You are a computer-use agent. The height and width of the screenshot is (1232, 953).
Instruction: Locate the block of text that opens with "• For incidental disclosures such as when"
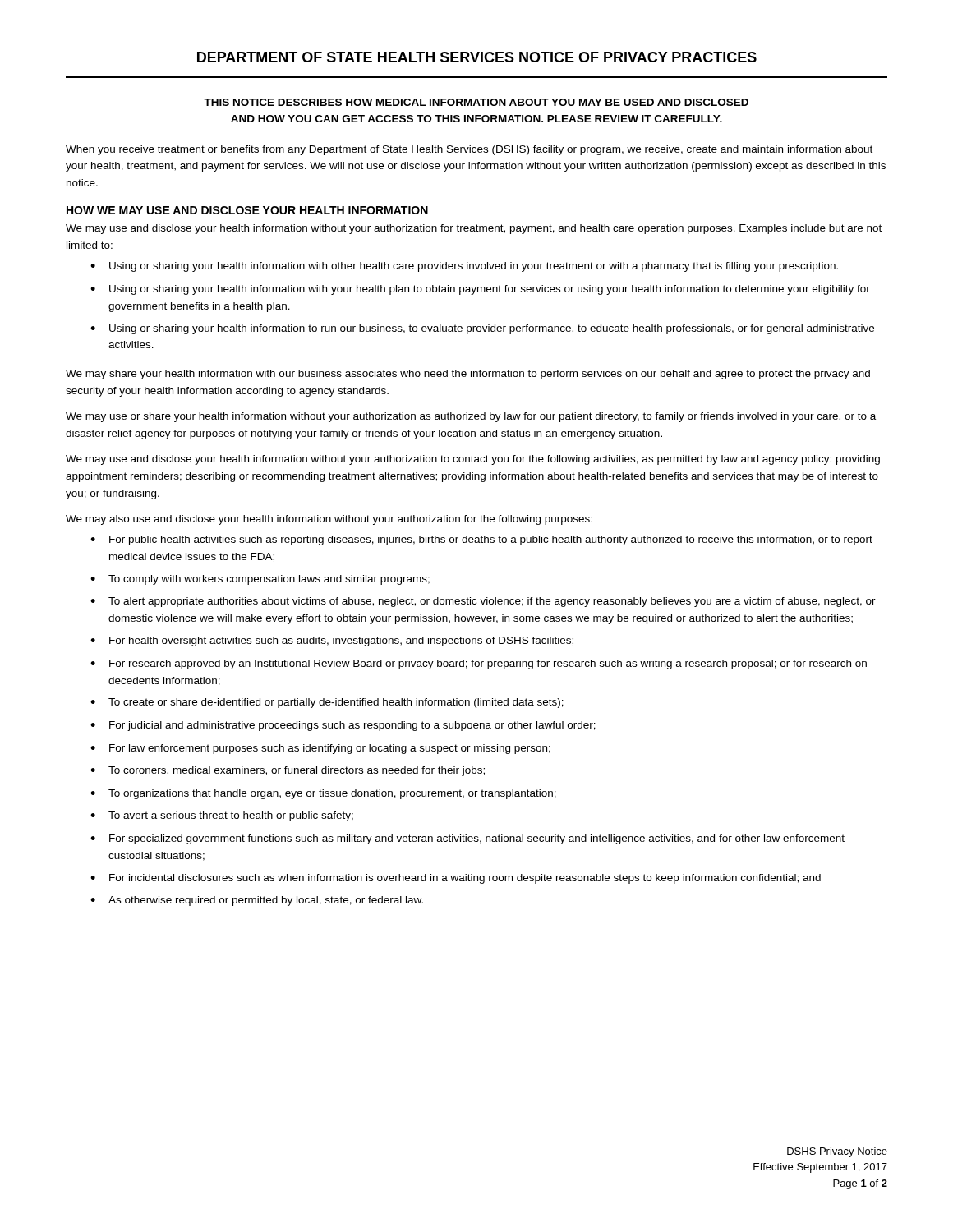[x=489, y=879]
